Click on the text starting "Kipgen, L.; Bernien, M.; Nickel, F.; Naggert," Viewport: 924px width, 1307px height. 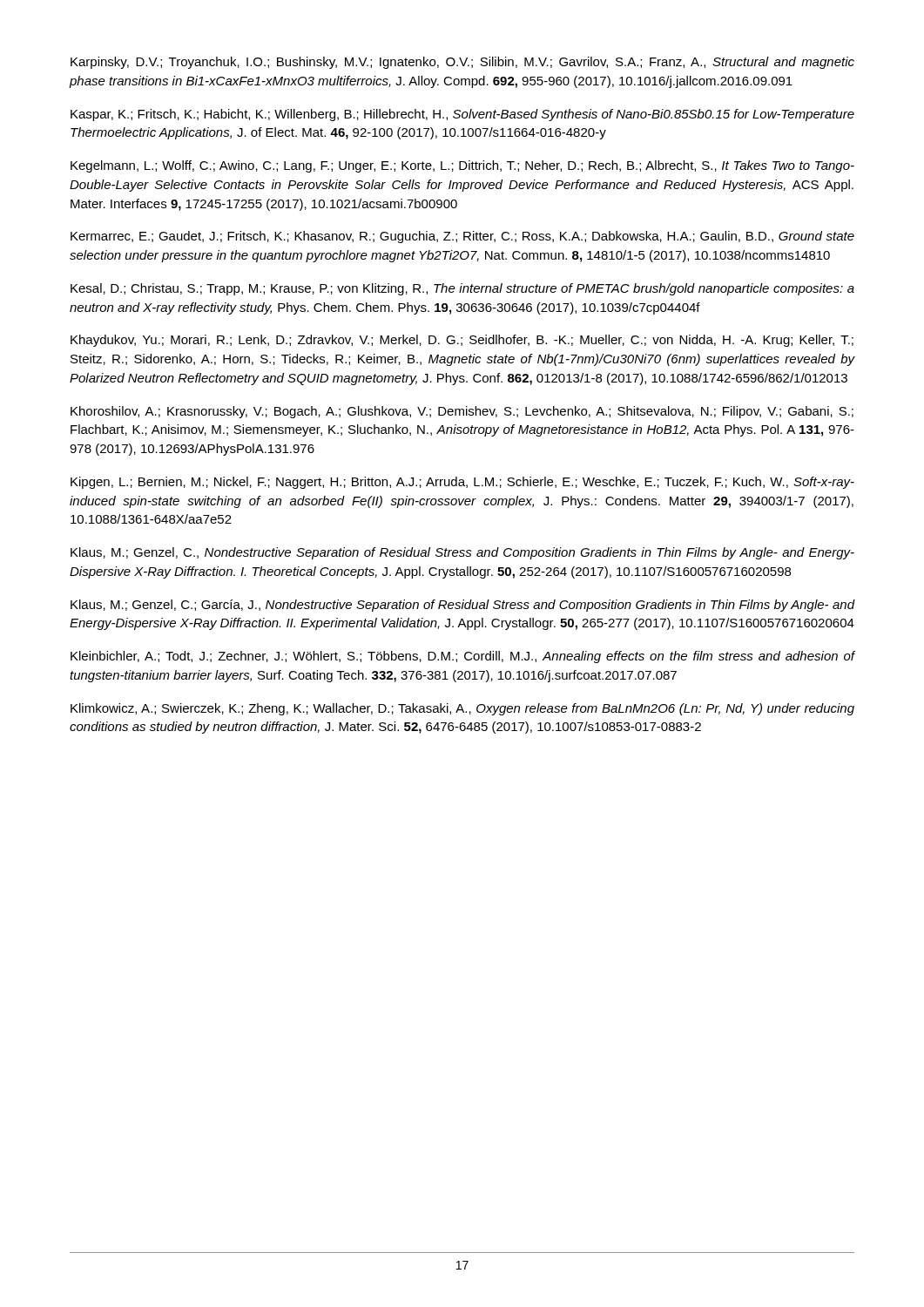[x=462, y=500]
